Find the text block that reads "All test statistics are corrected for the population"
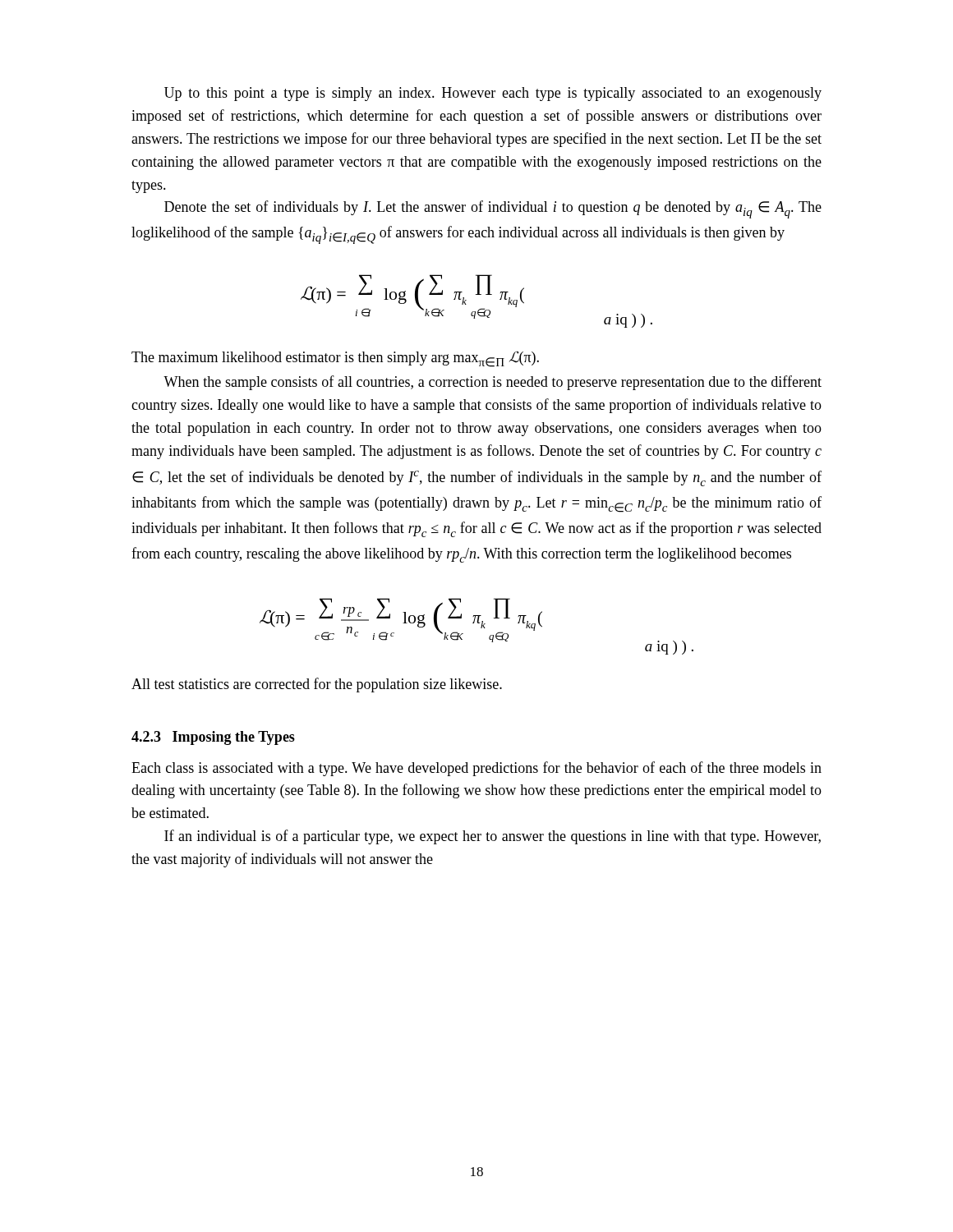The width and height of the screenshot is (953, 1232). coord(317,684)
